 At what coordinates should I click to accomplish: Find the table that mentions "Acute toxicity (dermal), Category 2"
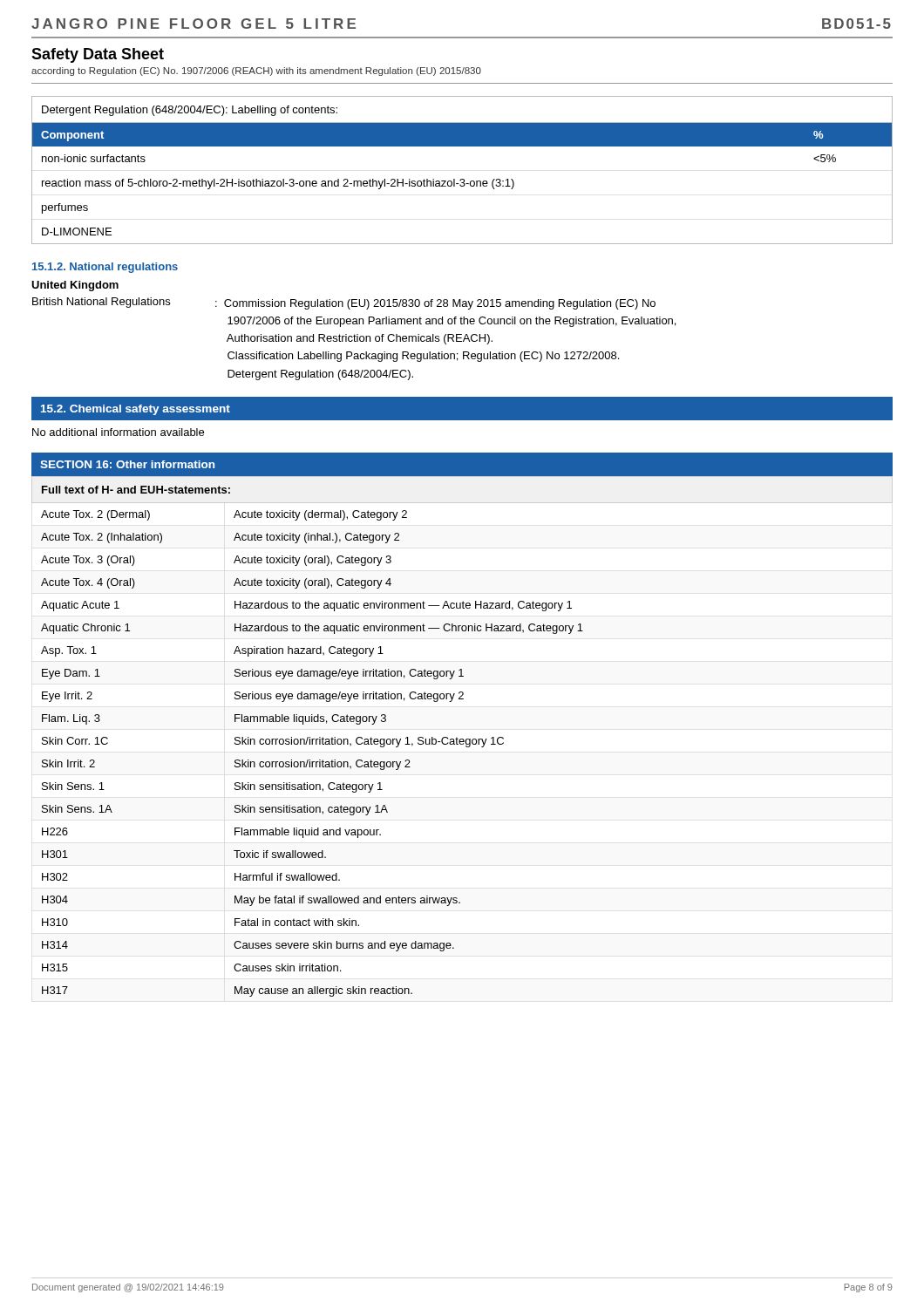462,739
